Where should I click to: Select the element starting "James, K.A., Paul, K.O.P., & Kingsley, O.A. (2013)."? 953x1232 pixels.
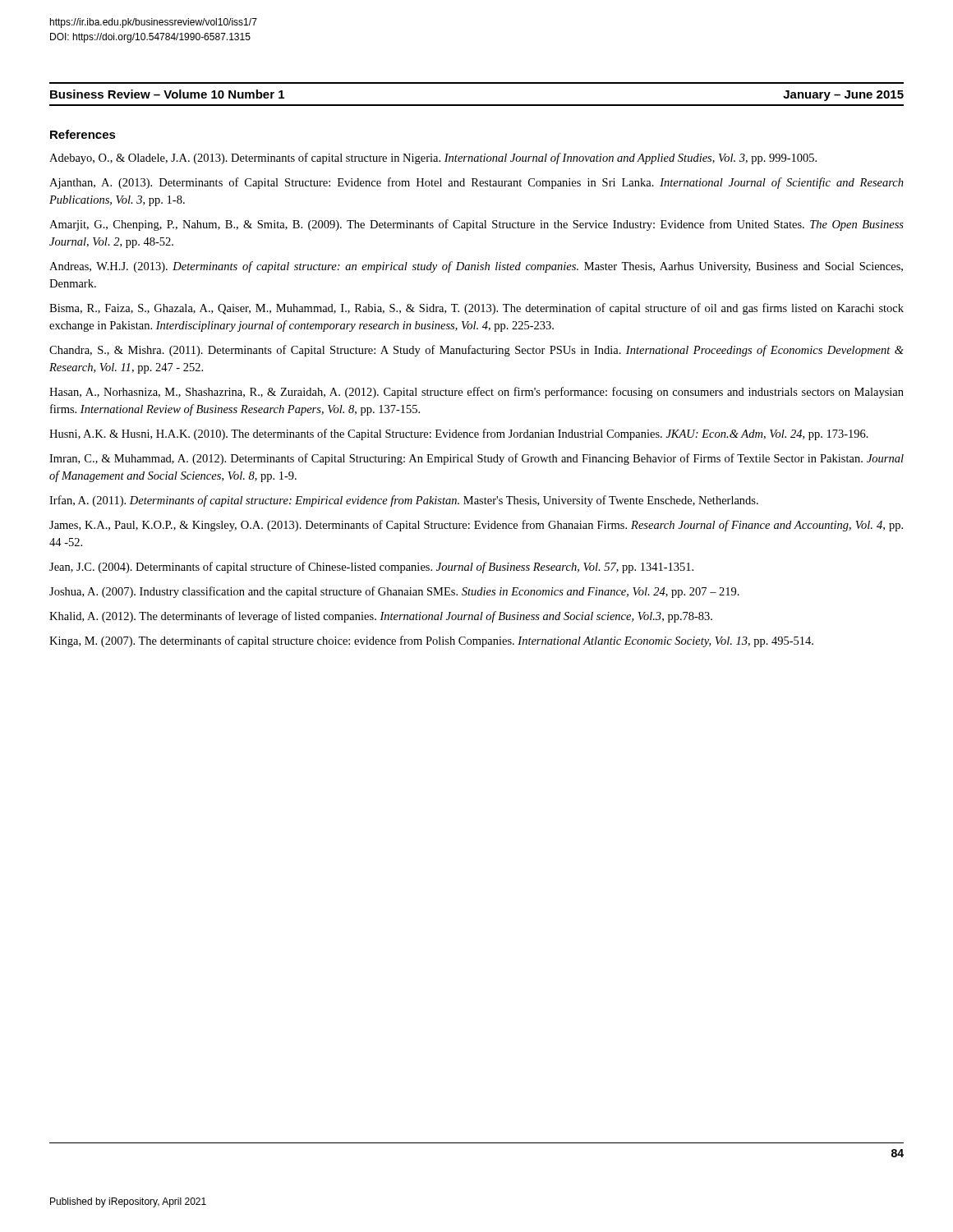tap(476, 534)
